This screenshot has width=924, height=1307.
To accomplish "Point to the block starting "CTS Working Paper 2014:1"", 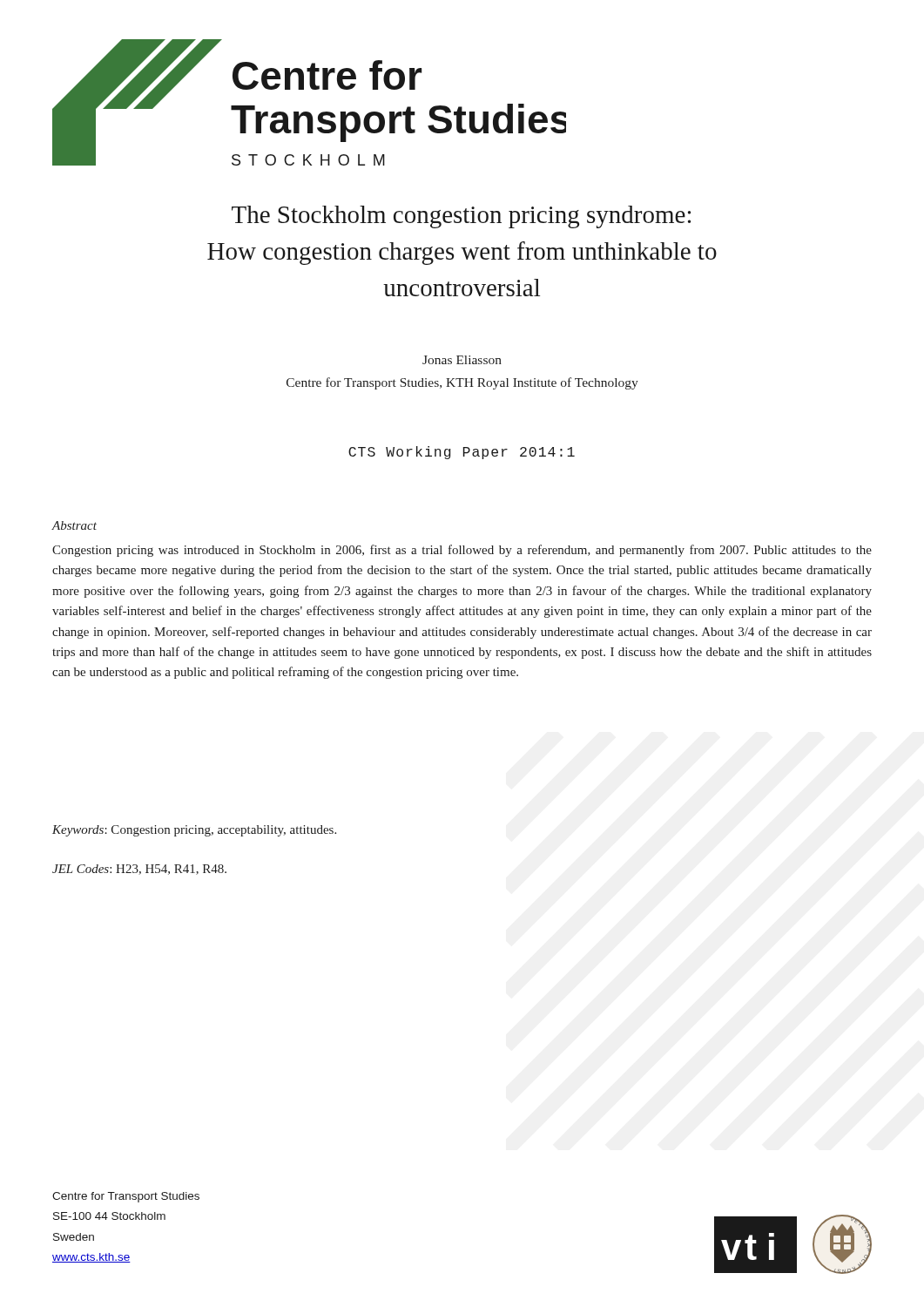I will [x=462, y=453].
